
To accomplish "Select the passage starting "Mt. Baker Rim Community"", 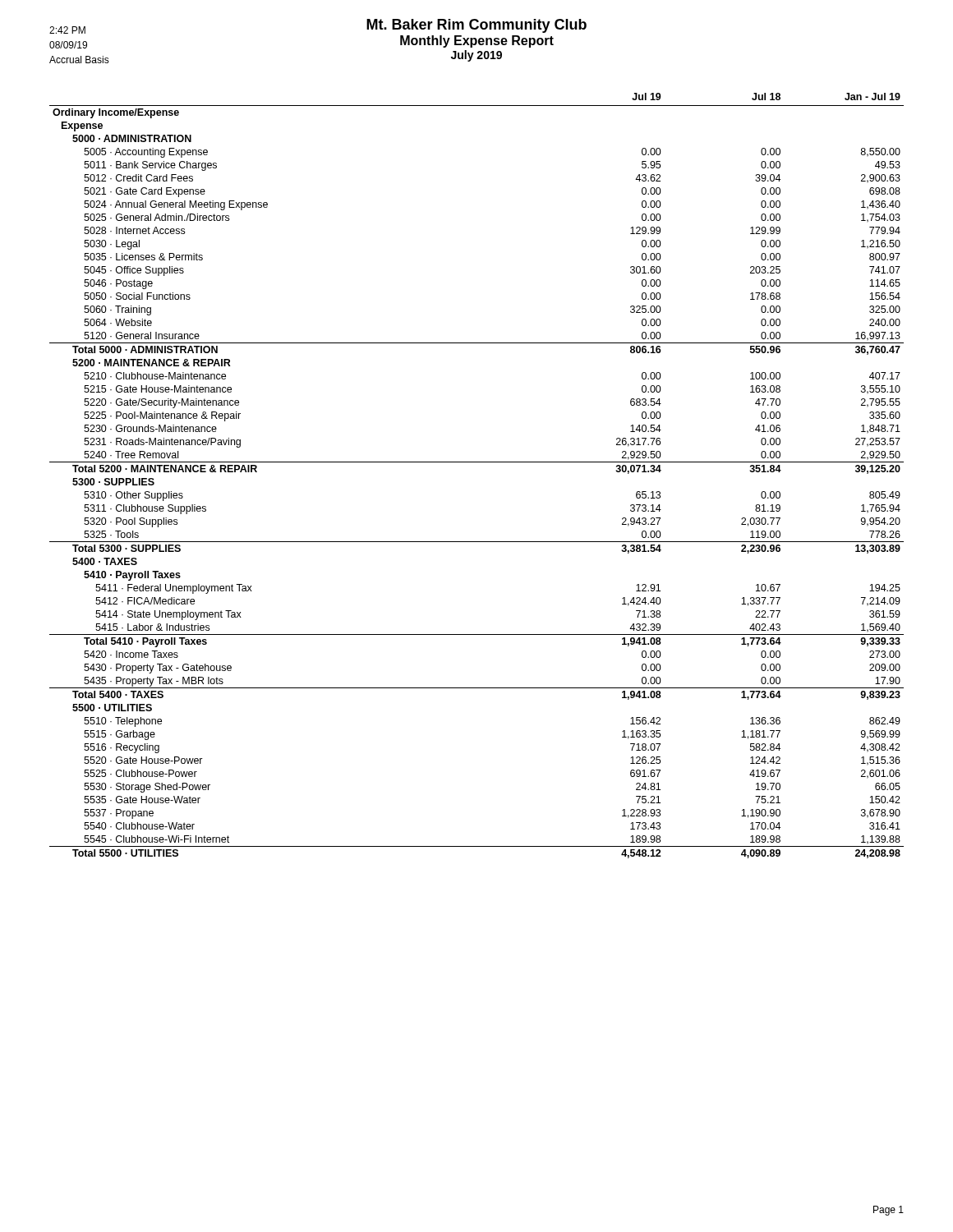I will coord(476,39).
